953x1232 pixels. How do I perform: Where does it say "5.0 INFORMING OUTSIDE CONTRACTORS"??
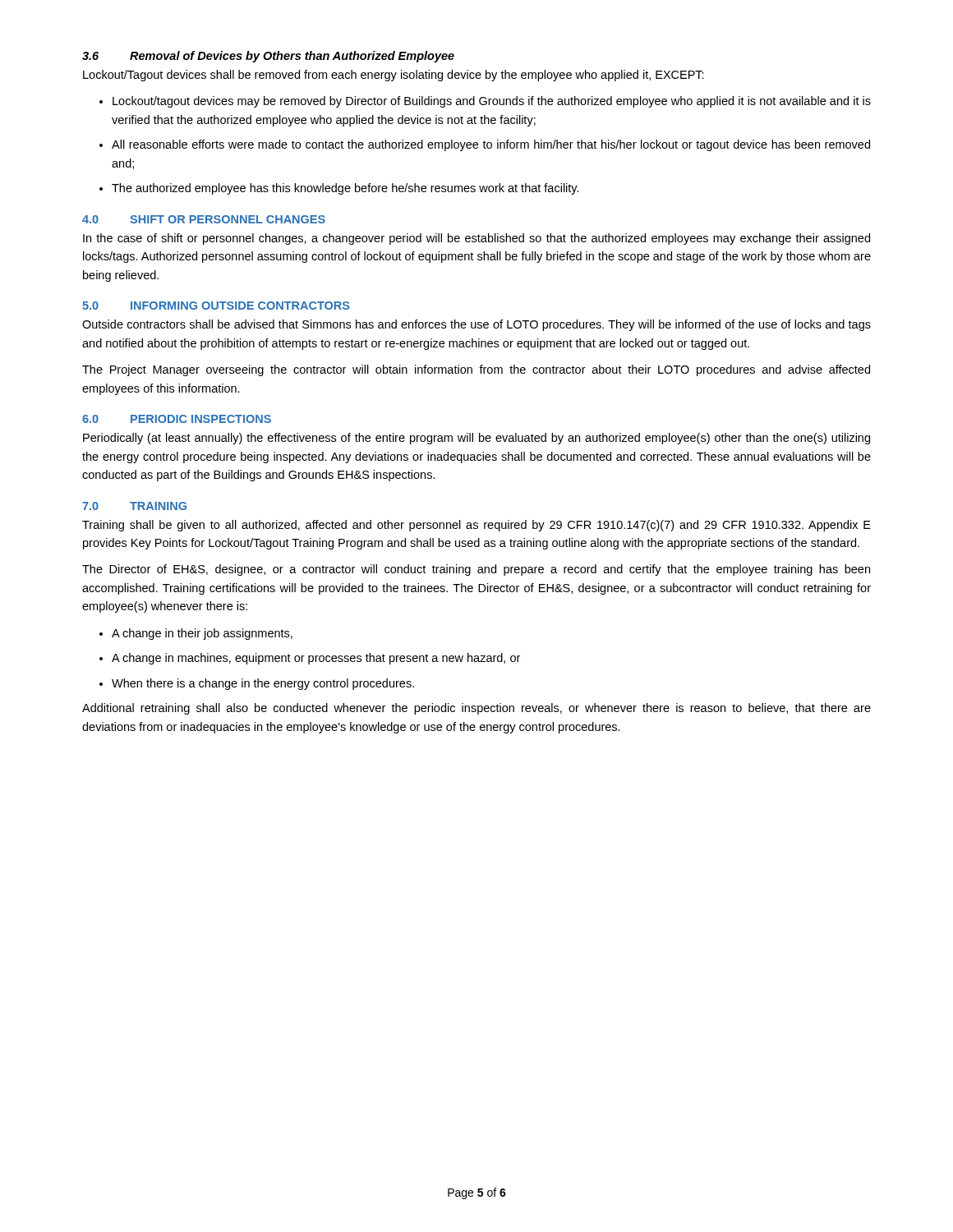pyautogui.click(x=216, y=306)
